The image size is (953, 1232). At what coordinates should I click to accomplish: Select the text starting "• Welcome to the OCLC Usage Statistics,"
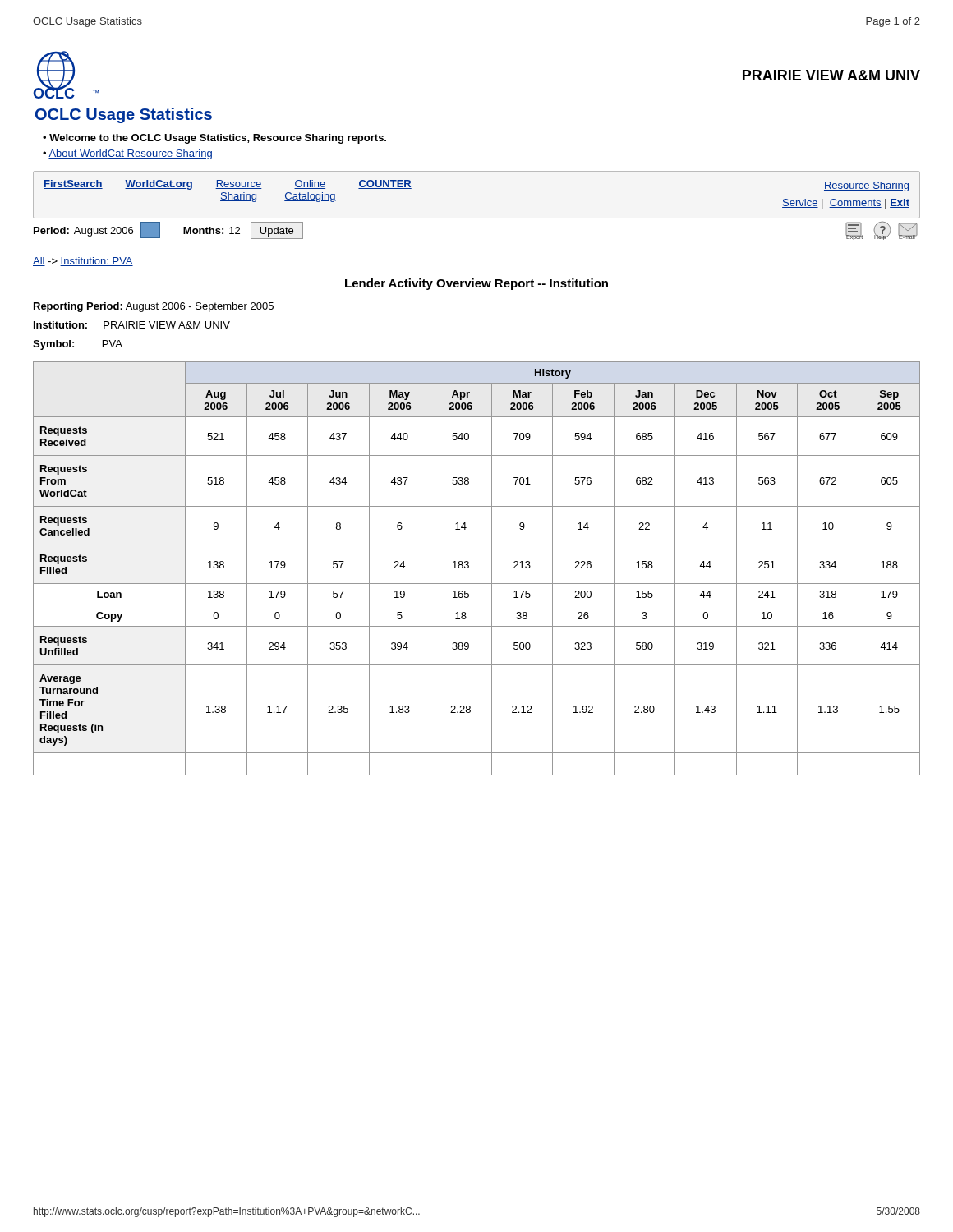click(x=215, y=138)
